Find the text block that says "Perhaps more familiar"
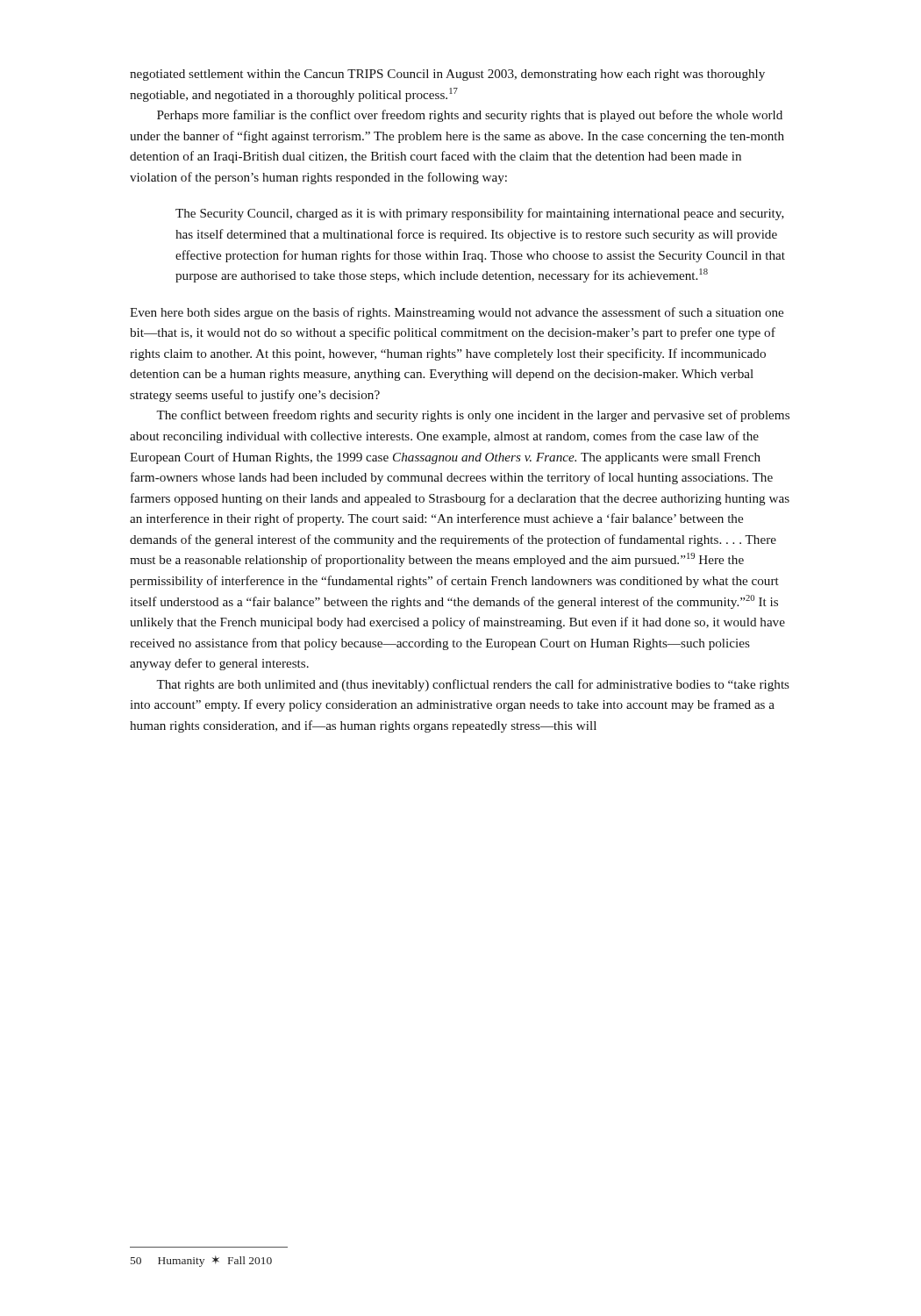 (x=457, y=146)
